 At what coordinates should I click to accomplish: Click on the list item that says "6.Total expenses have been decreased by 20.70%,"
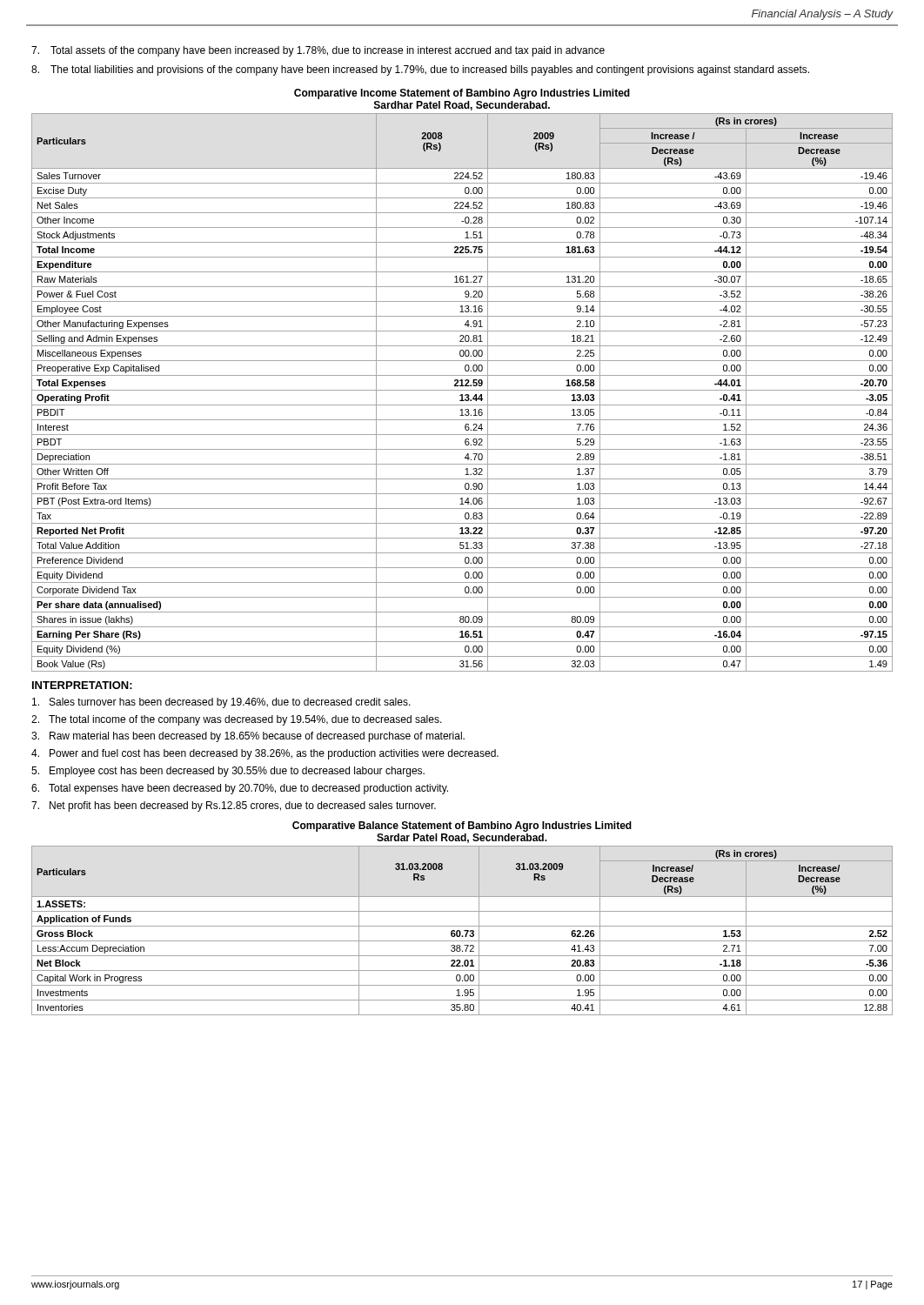click(240, 788)
